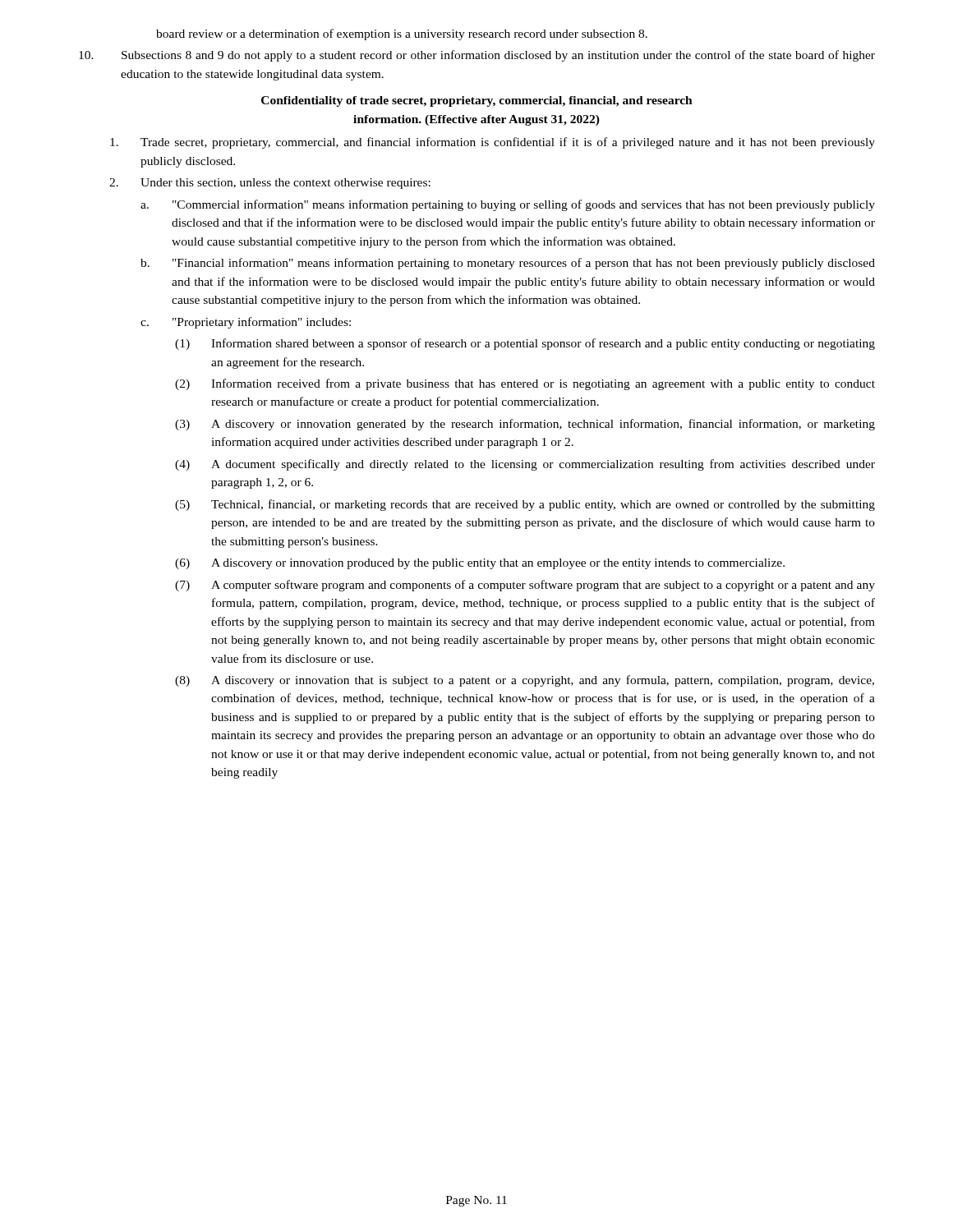
Task: Select the list item with the text "(3) A discovery or innovation generated by the"
Action: (x=525, y=433)
